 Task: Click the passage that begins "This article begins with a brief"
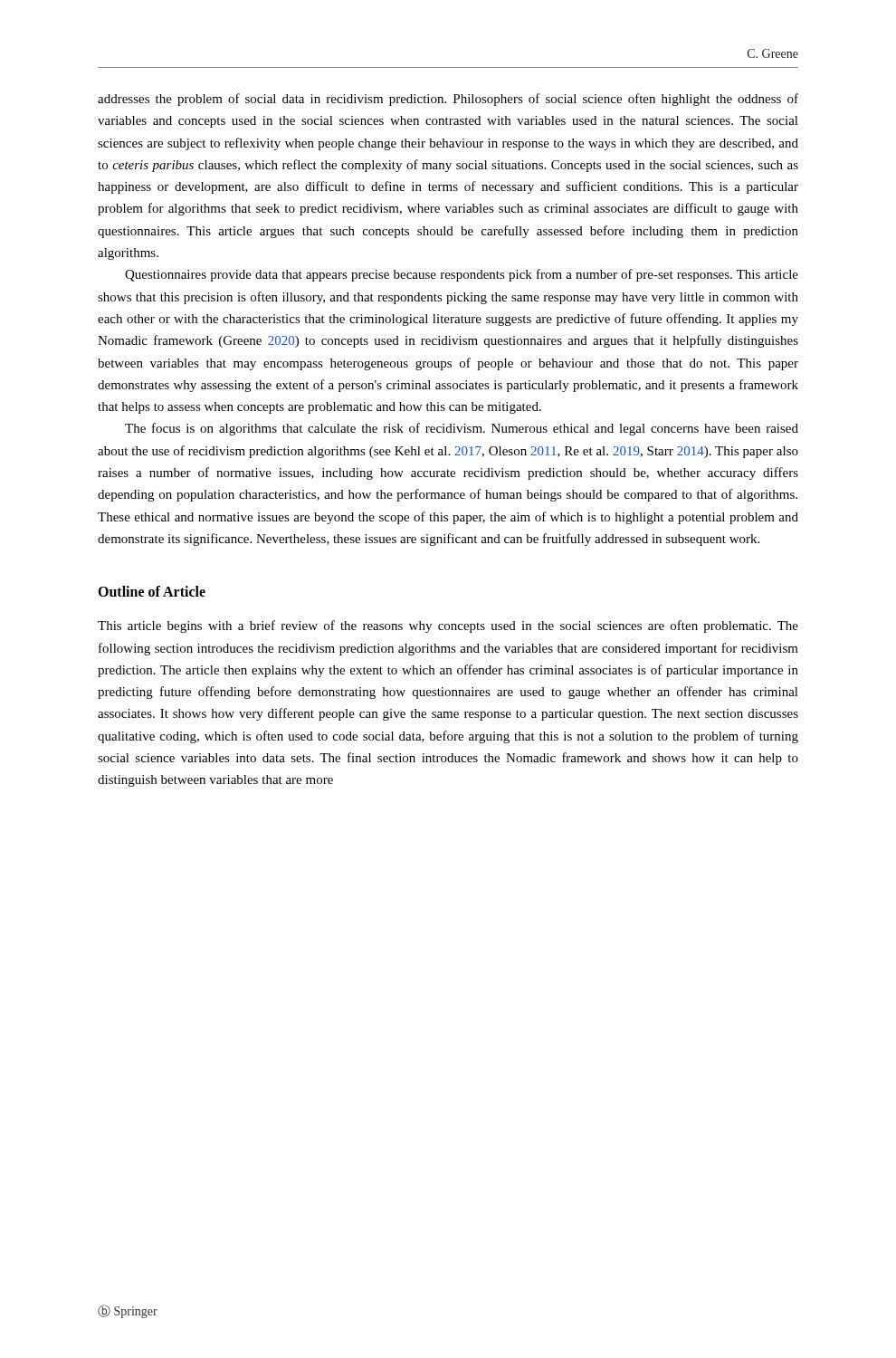(x=448, y=703)
